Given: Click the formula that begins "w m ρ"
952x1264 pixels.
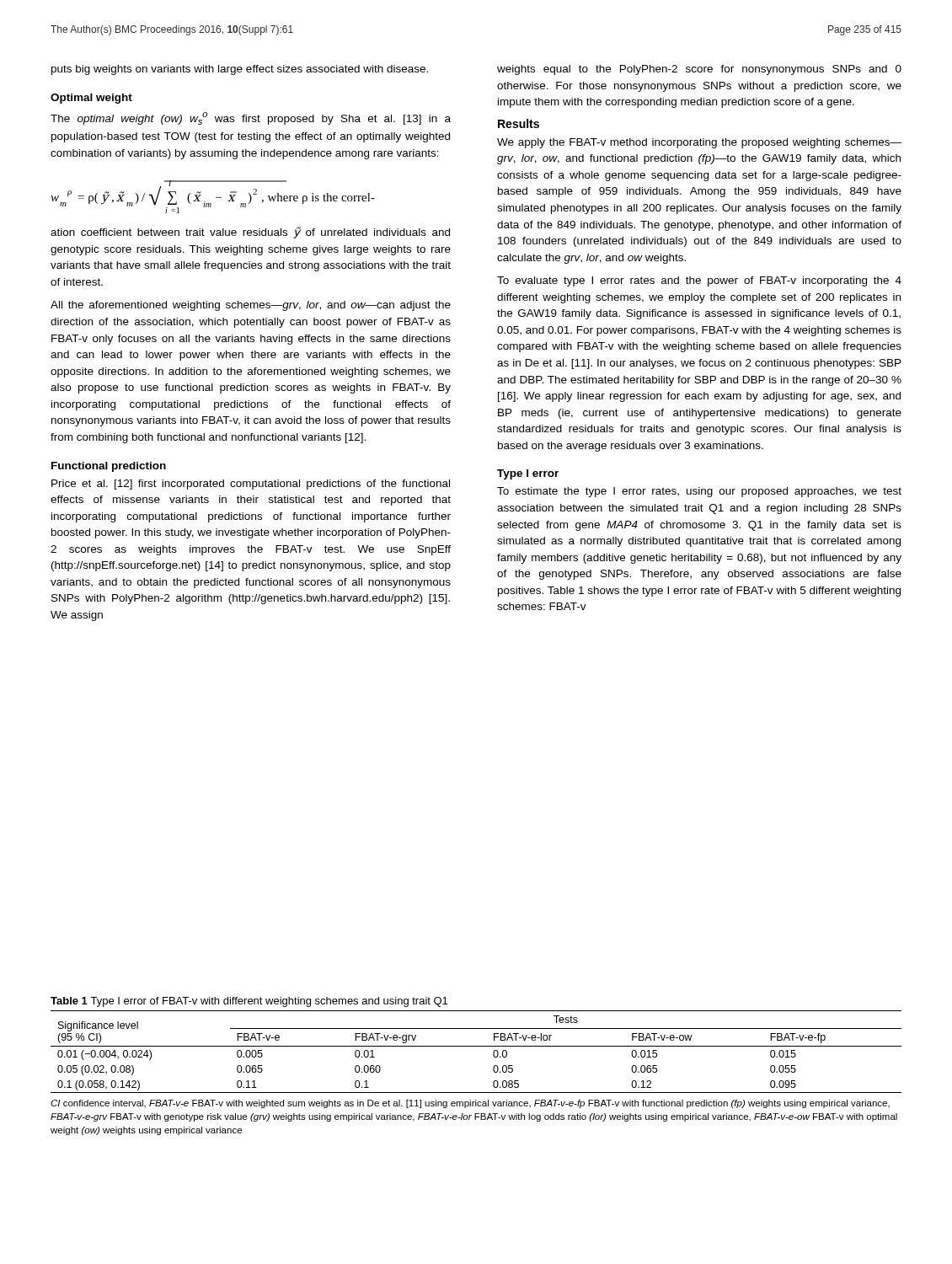Looking at the screenshot, I should pos(249,196).
